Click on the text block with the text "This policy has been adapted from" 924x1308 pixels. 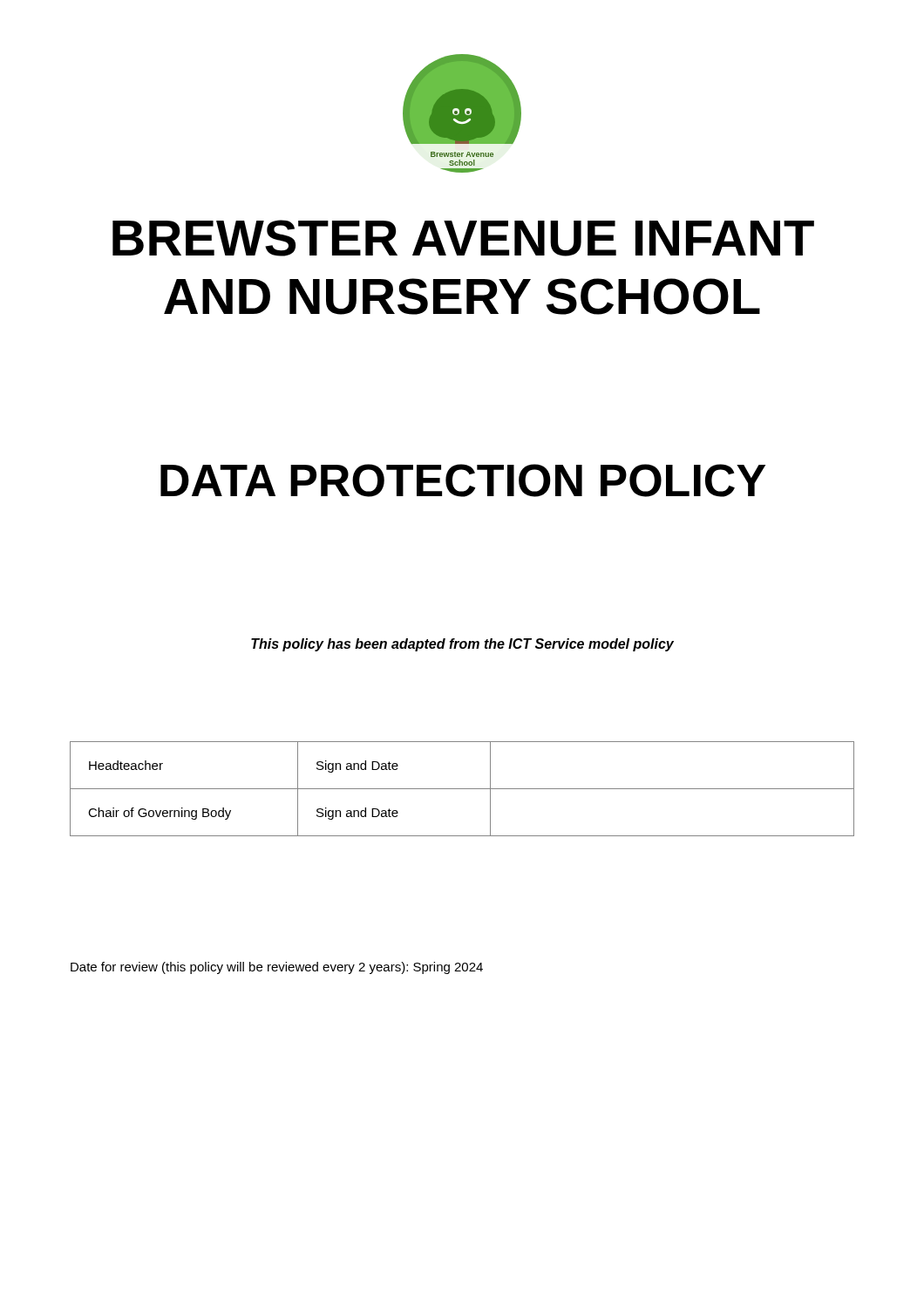[462, 644]
